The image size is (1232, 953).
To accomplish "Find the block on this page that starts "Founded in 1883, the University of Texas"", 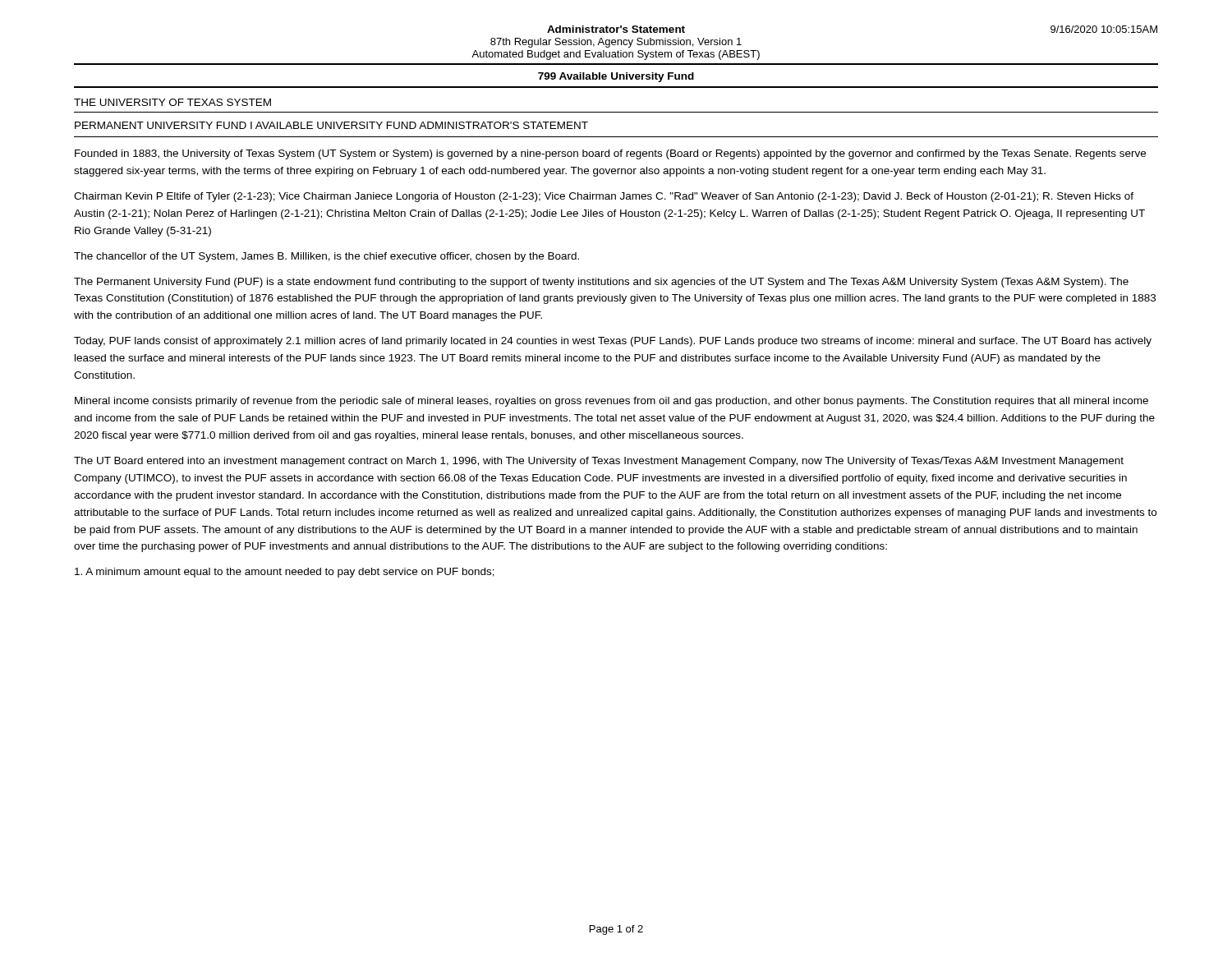I will coord(610,162).
